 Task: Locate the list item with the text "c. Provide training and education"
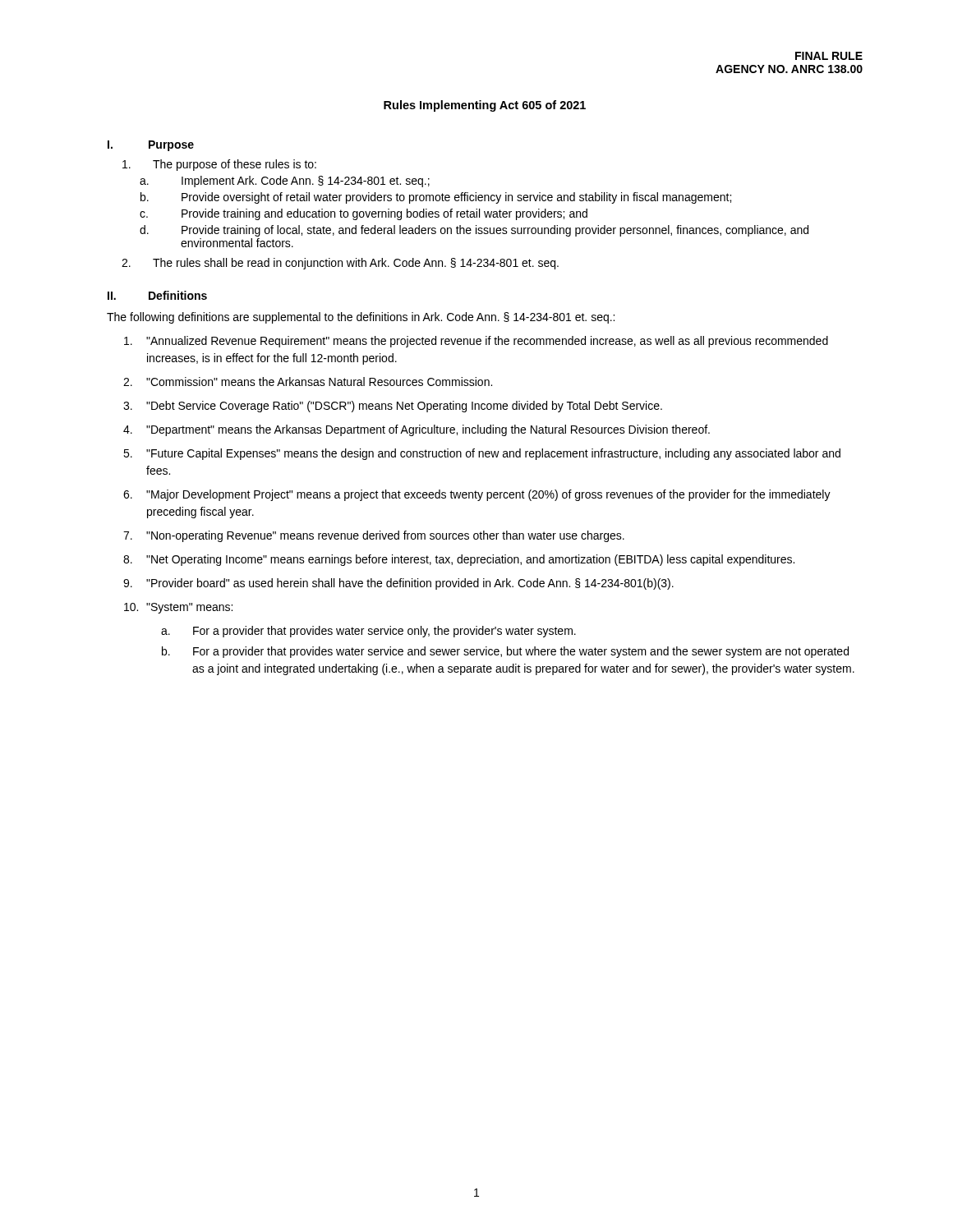tap(485, 214)
